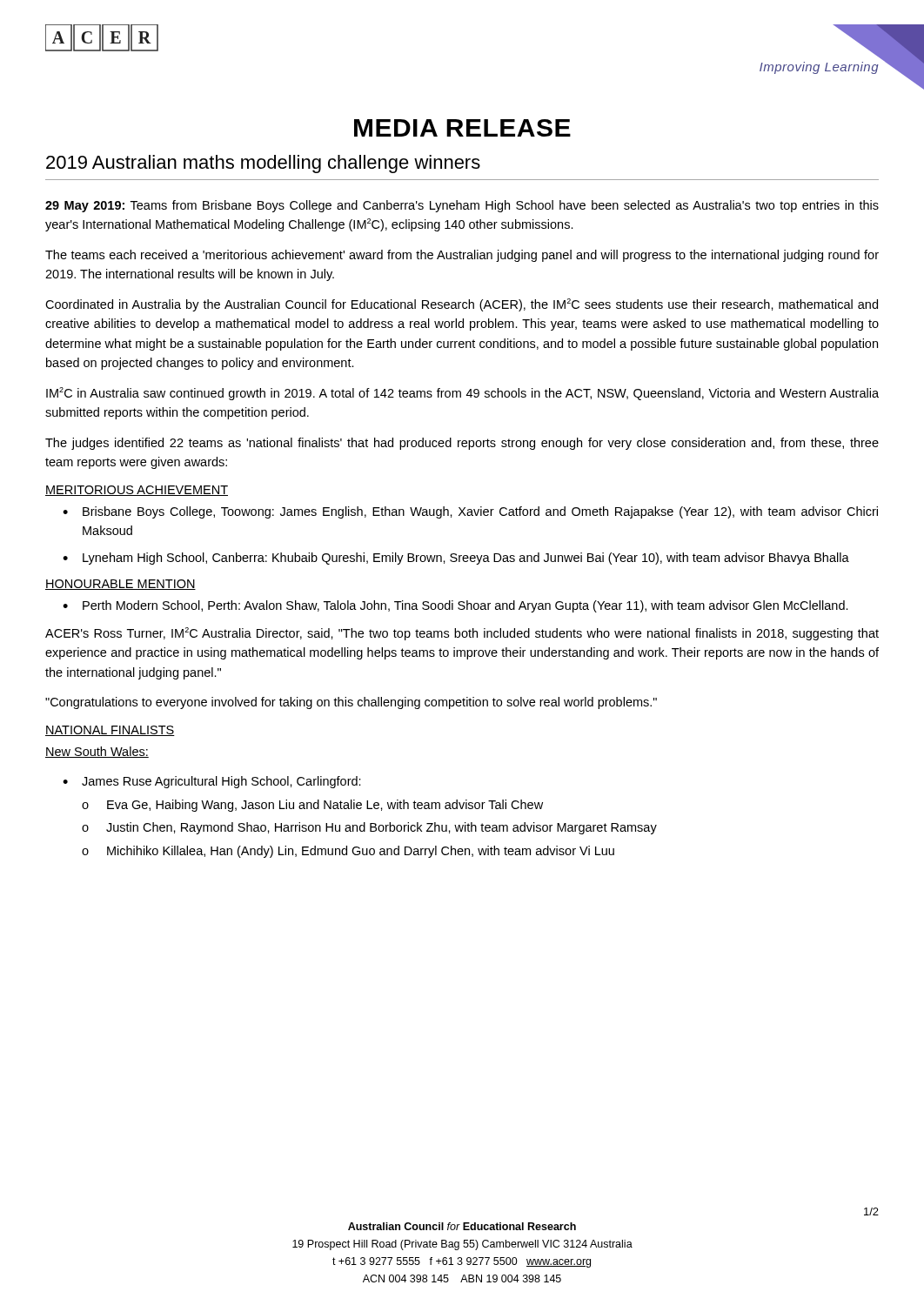924x1305 pixels.
Task: Point to the block beginning "• Brisbane Boys College,"
Action: [x=471, y=521]
